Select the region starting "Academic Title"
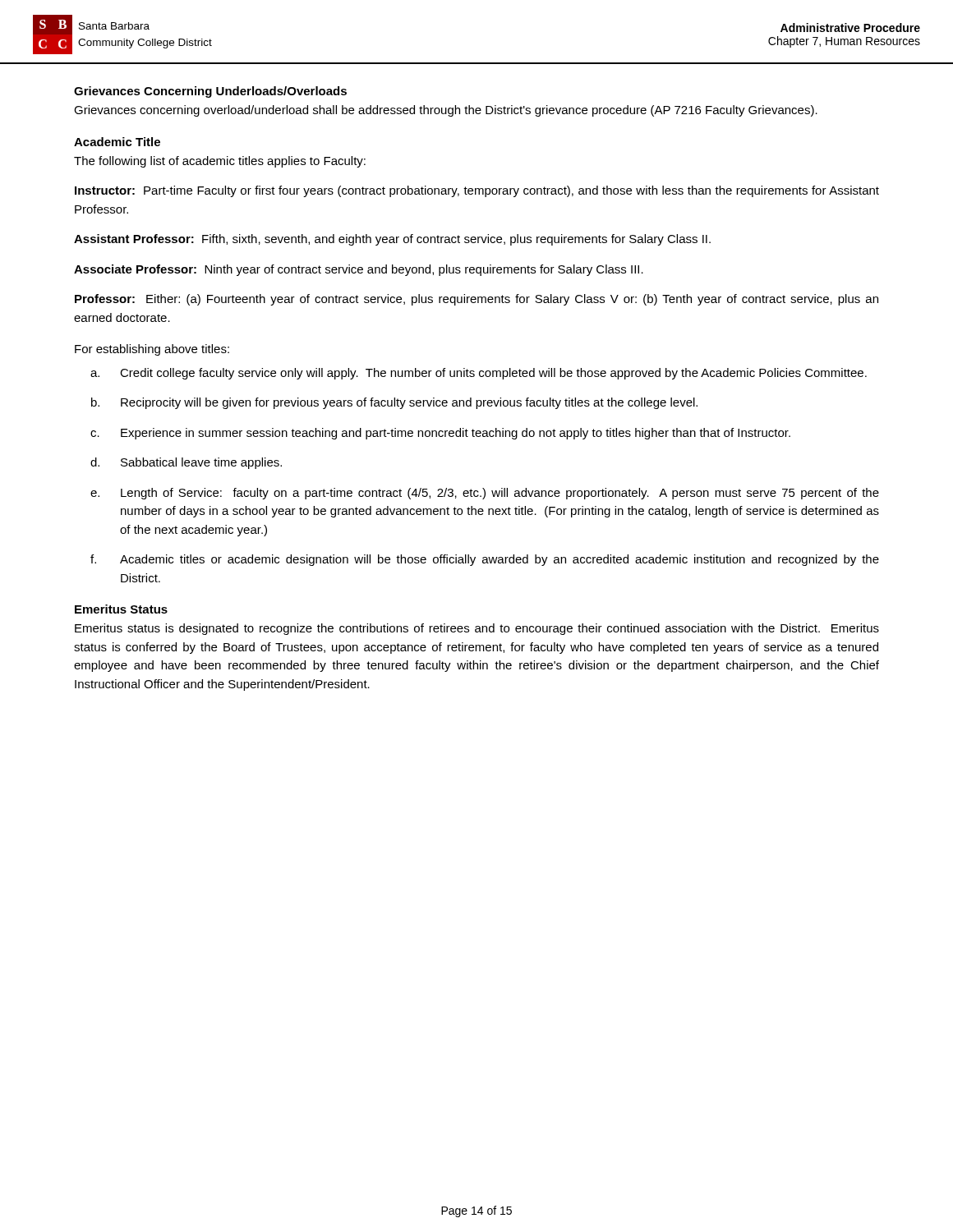The width and height of the screenshot is (953, 1232). [x=117, y=141]
